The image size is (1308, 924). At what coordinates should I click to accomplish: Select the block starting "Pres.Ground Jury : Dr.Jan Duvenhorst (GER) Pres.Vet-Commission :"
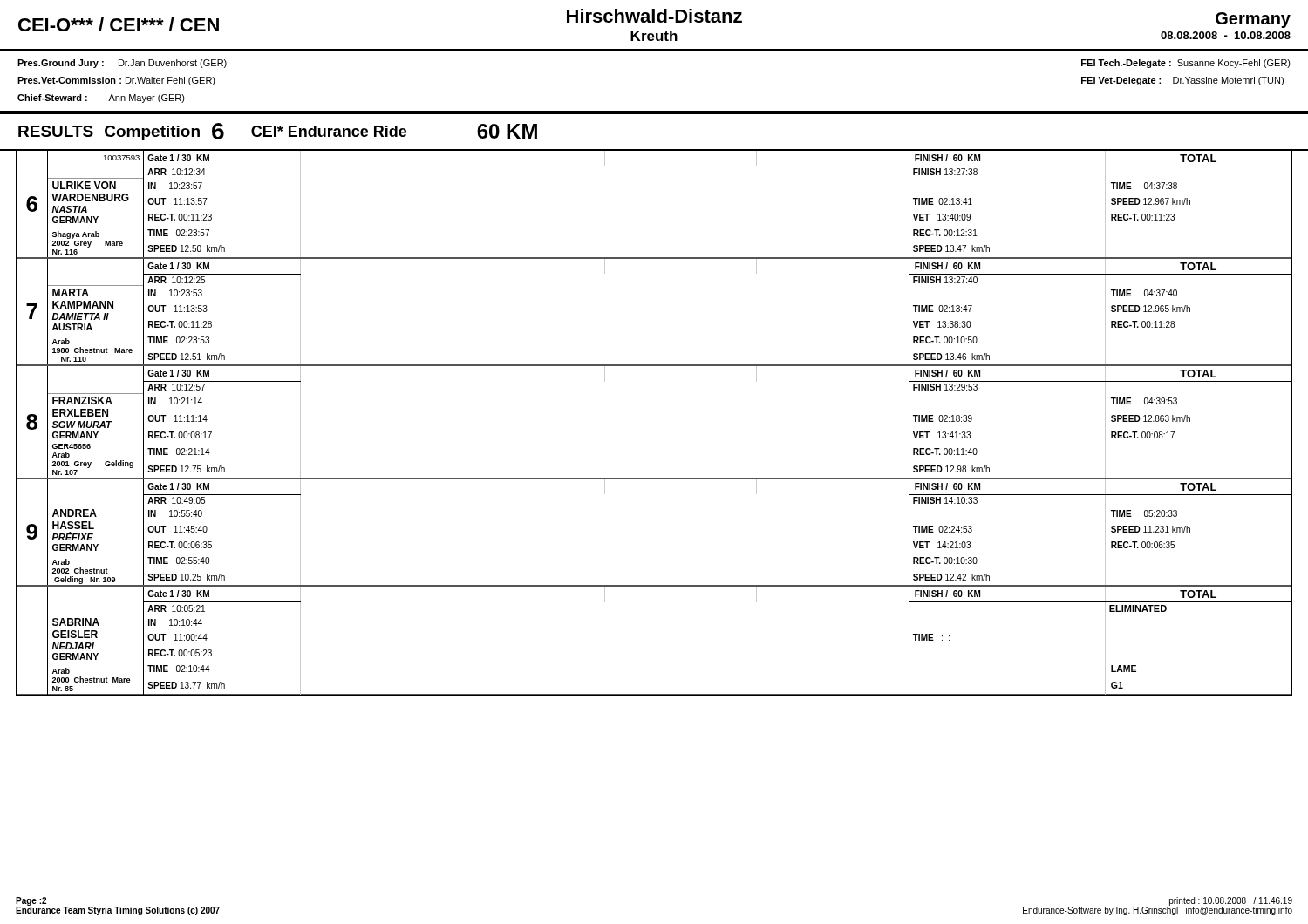click(x=60, y=63)
